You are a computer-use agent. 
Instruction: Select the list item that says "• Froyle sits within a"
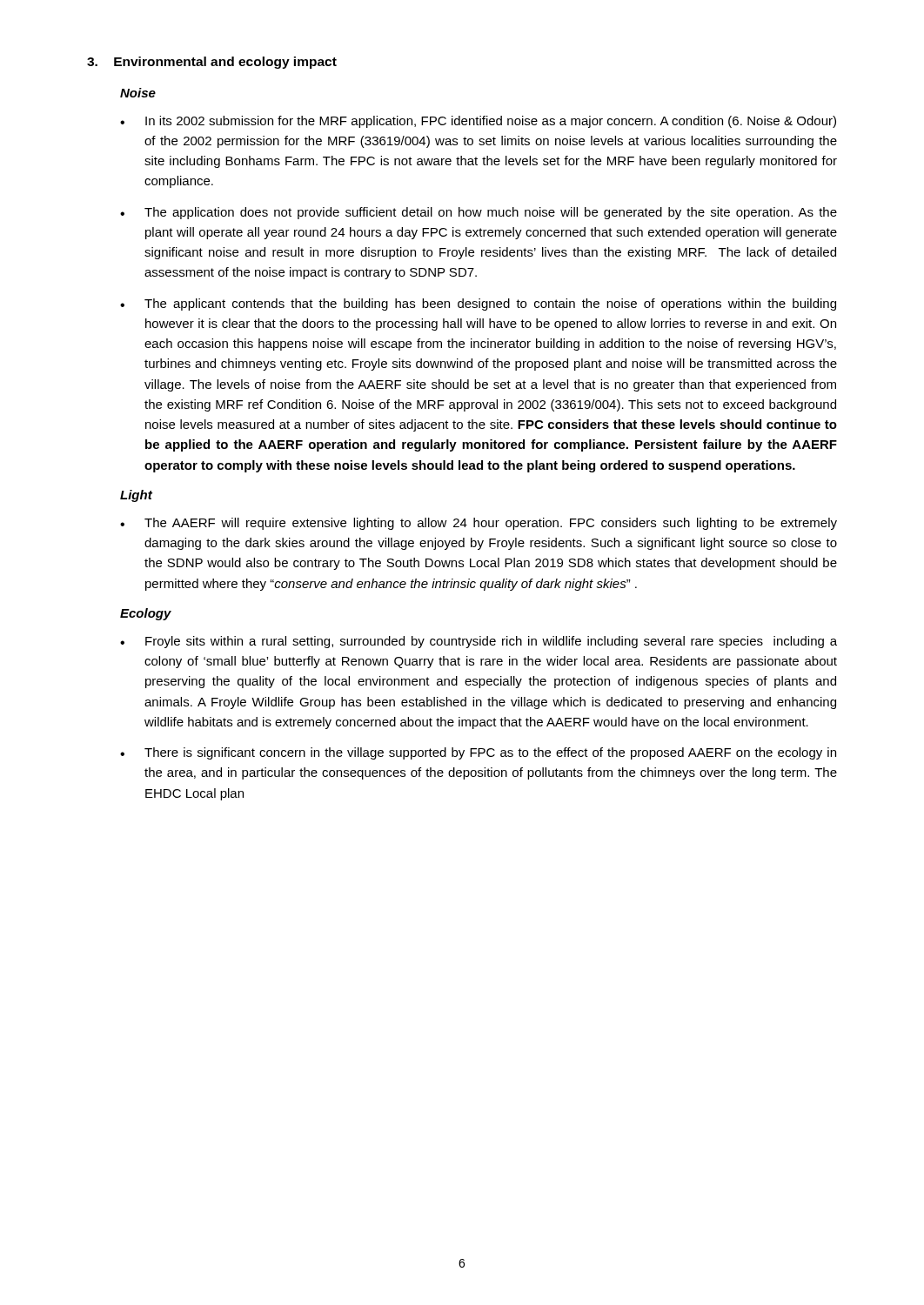478,681
